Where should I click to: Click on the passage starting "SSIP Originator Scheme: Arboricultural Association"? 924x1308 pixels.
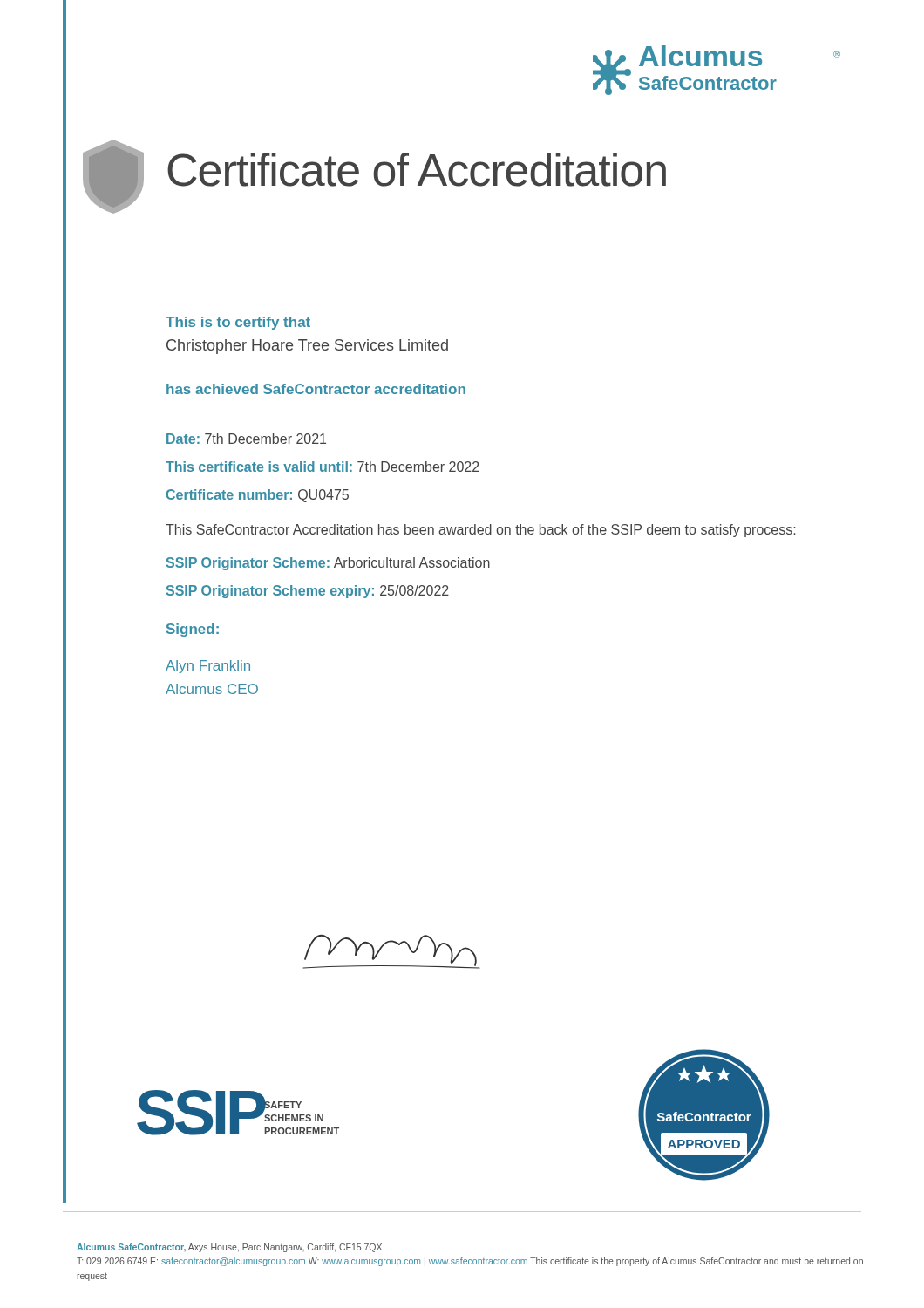tap(328, 563)
